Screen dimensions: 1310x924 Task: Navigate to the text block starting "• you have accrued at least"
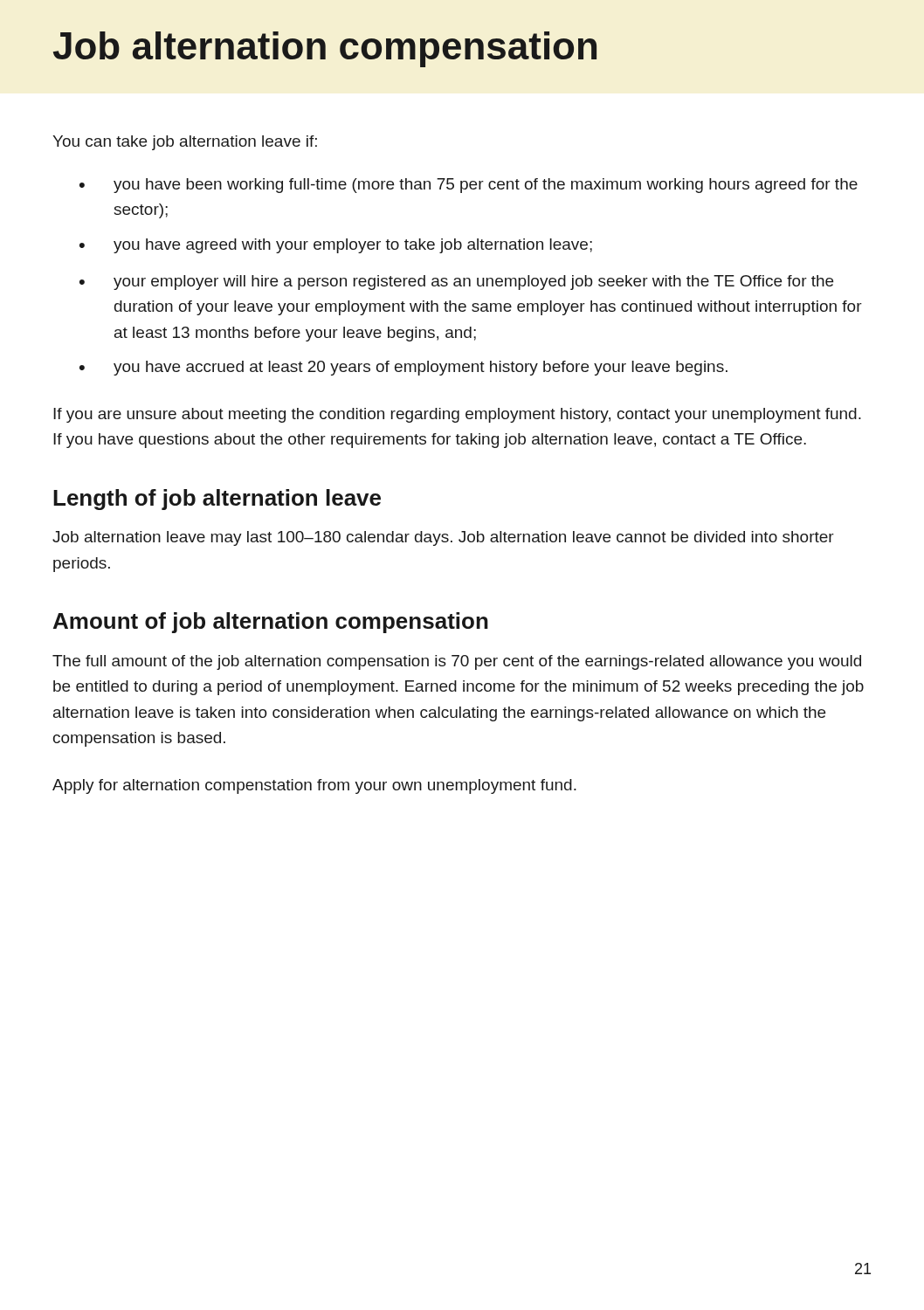tap(404, 368)
